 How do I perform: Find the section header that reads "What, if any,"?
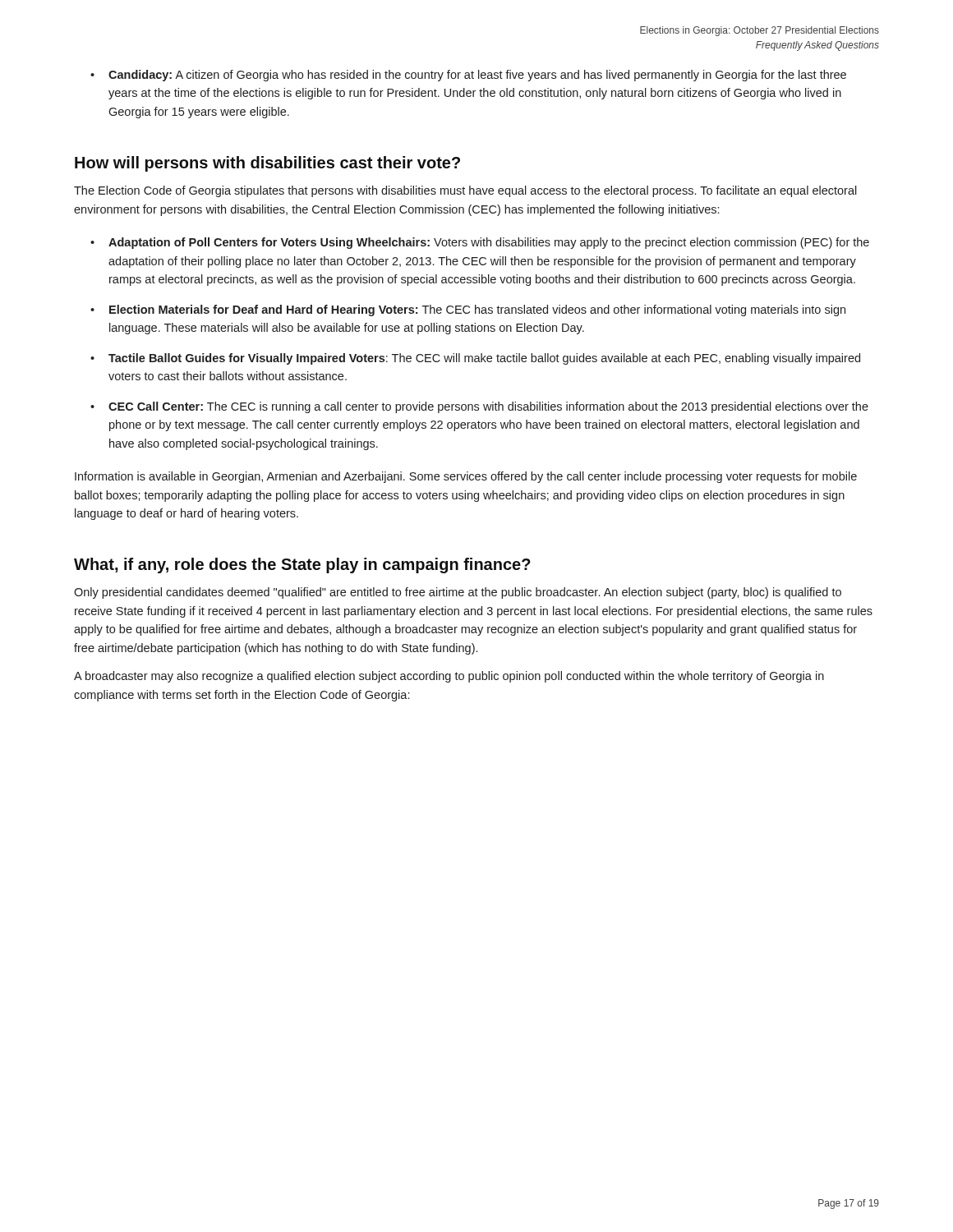coord(302,565)
